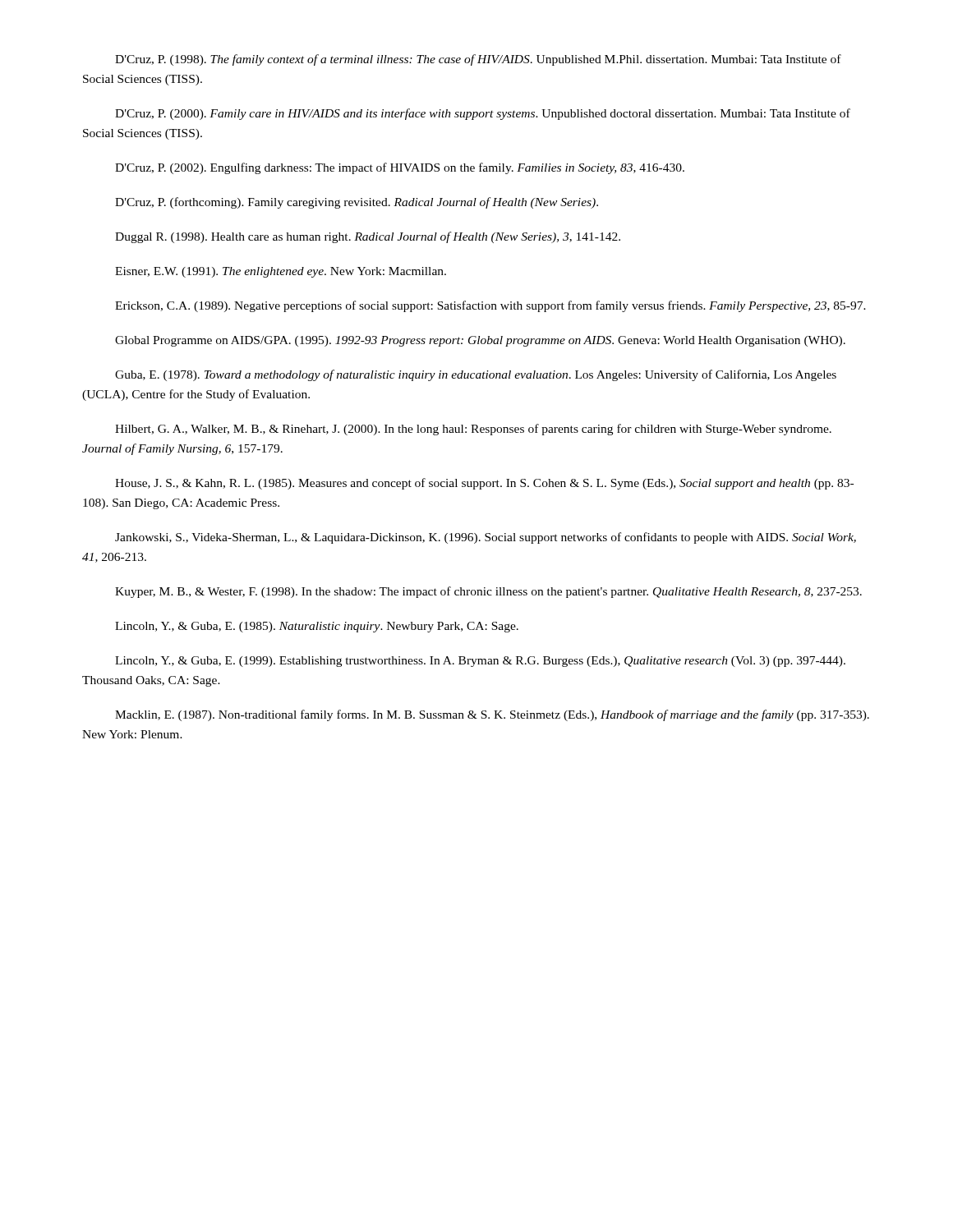Viewport: 953px width, 1232px height.
Task: Locate the block starting "Macklin, E. (1987). Non-traditional family forms. In"
Action: [476, 725]
